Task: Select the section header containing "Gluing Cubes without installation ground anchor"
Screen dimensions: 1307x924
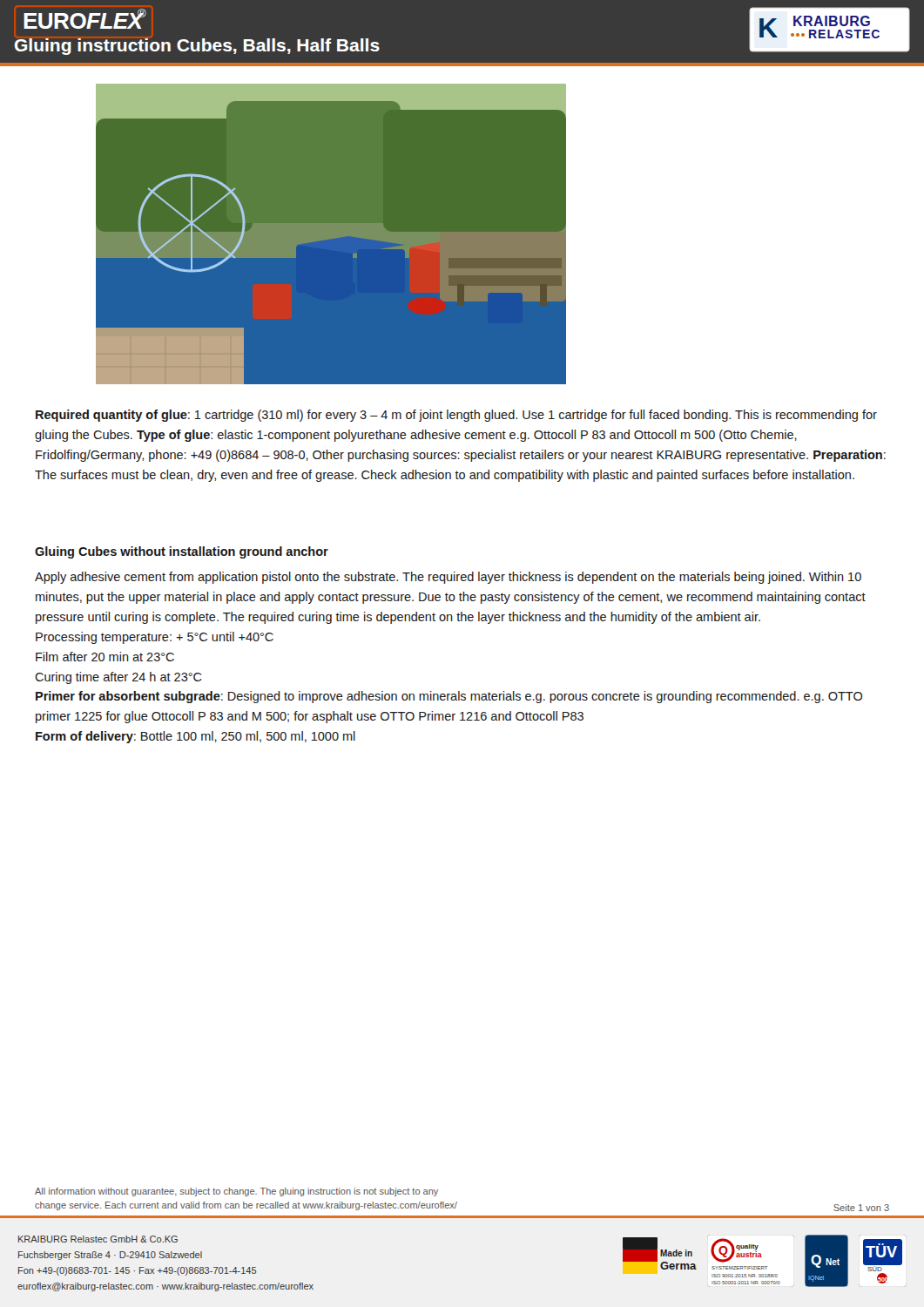Action: click(x=181, y=552)
